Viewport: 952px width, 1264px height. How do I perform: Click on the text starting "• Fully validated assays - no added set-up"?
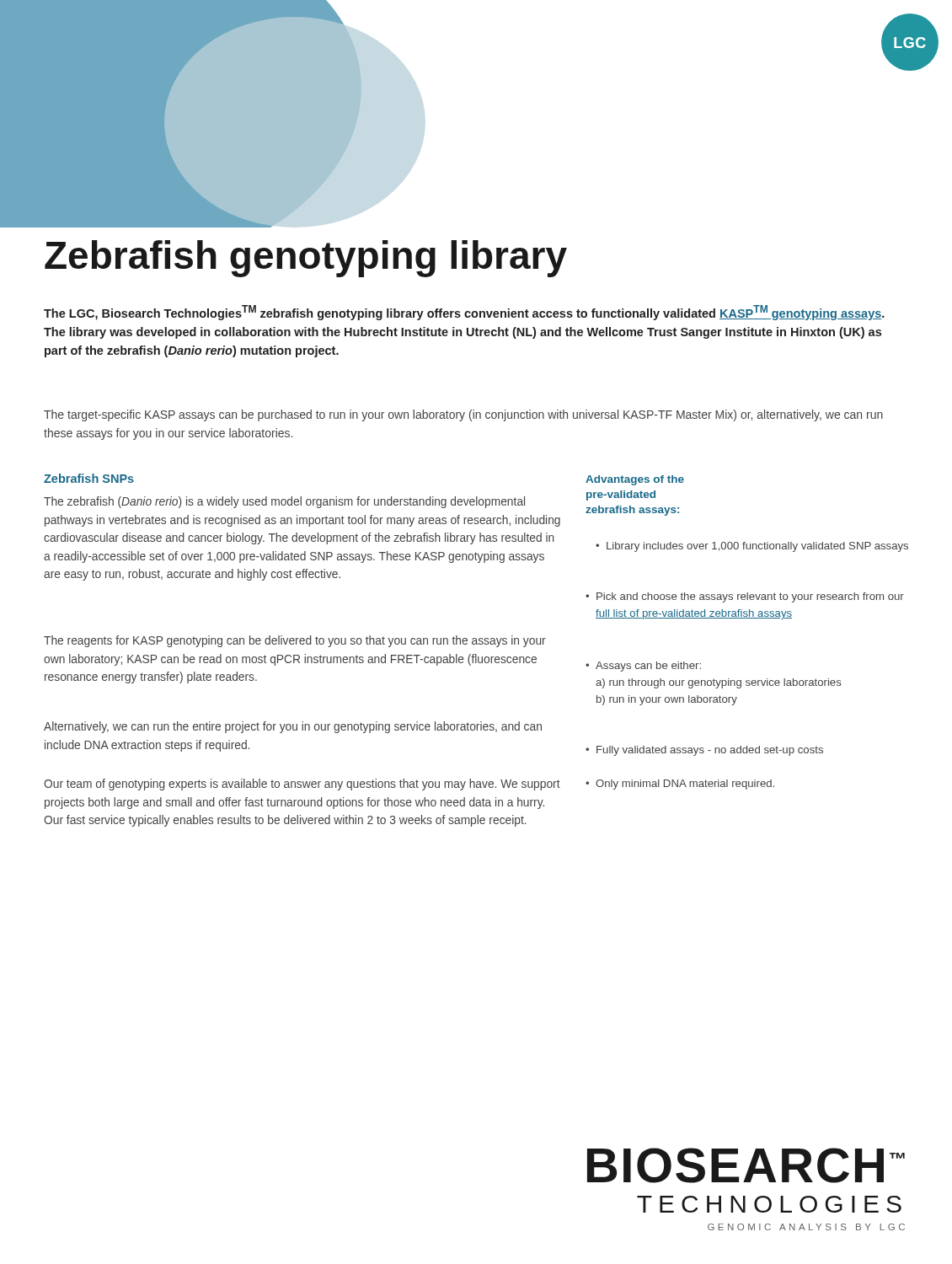tap(748, 750)
